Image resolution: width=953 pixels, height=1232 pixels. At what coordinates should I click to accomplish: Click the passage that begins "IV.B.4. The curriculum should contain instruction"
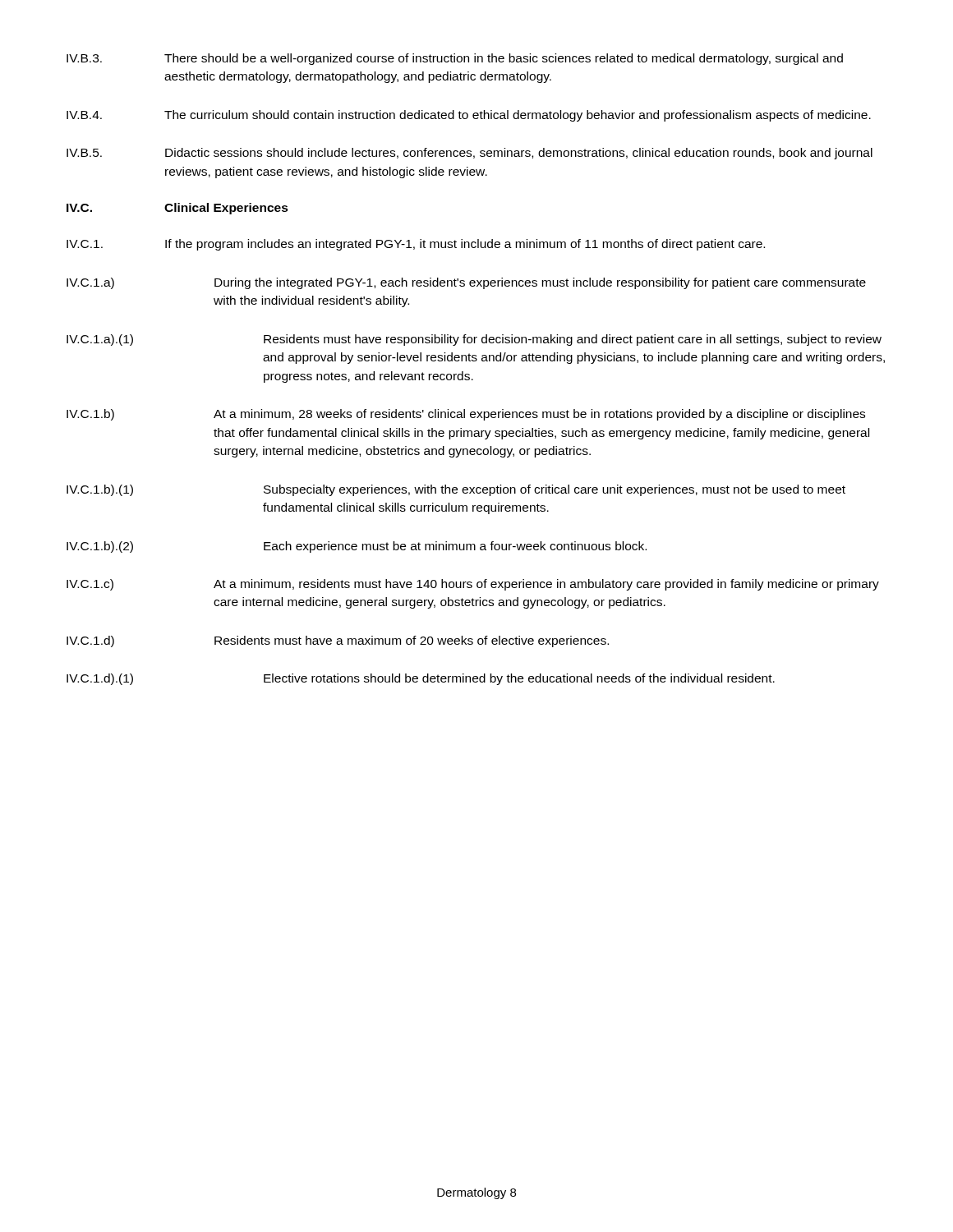point(476,115)
